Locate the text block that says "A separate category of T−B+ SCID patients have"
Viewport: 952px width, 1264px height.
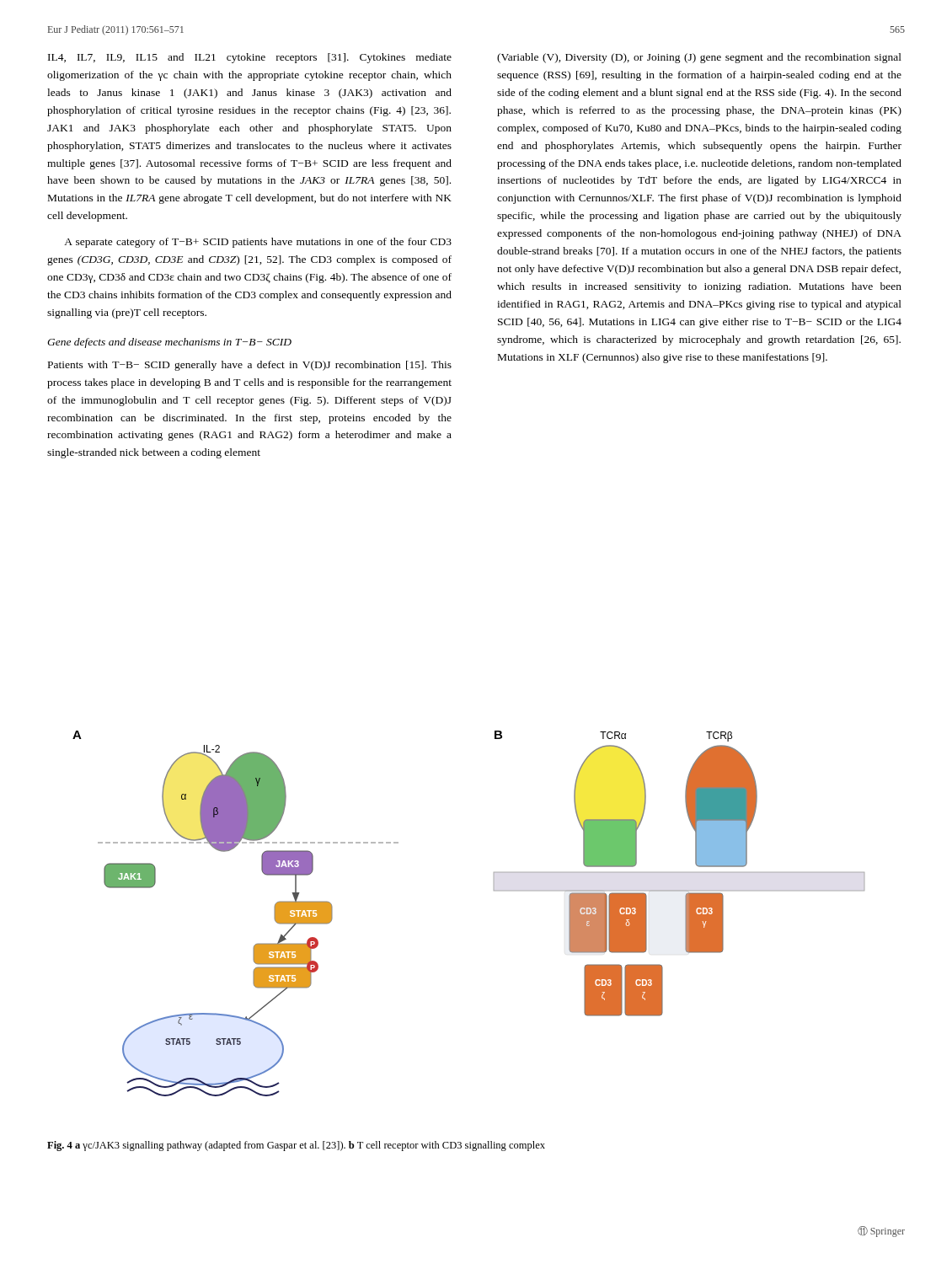coord(249,278)
